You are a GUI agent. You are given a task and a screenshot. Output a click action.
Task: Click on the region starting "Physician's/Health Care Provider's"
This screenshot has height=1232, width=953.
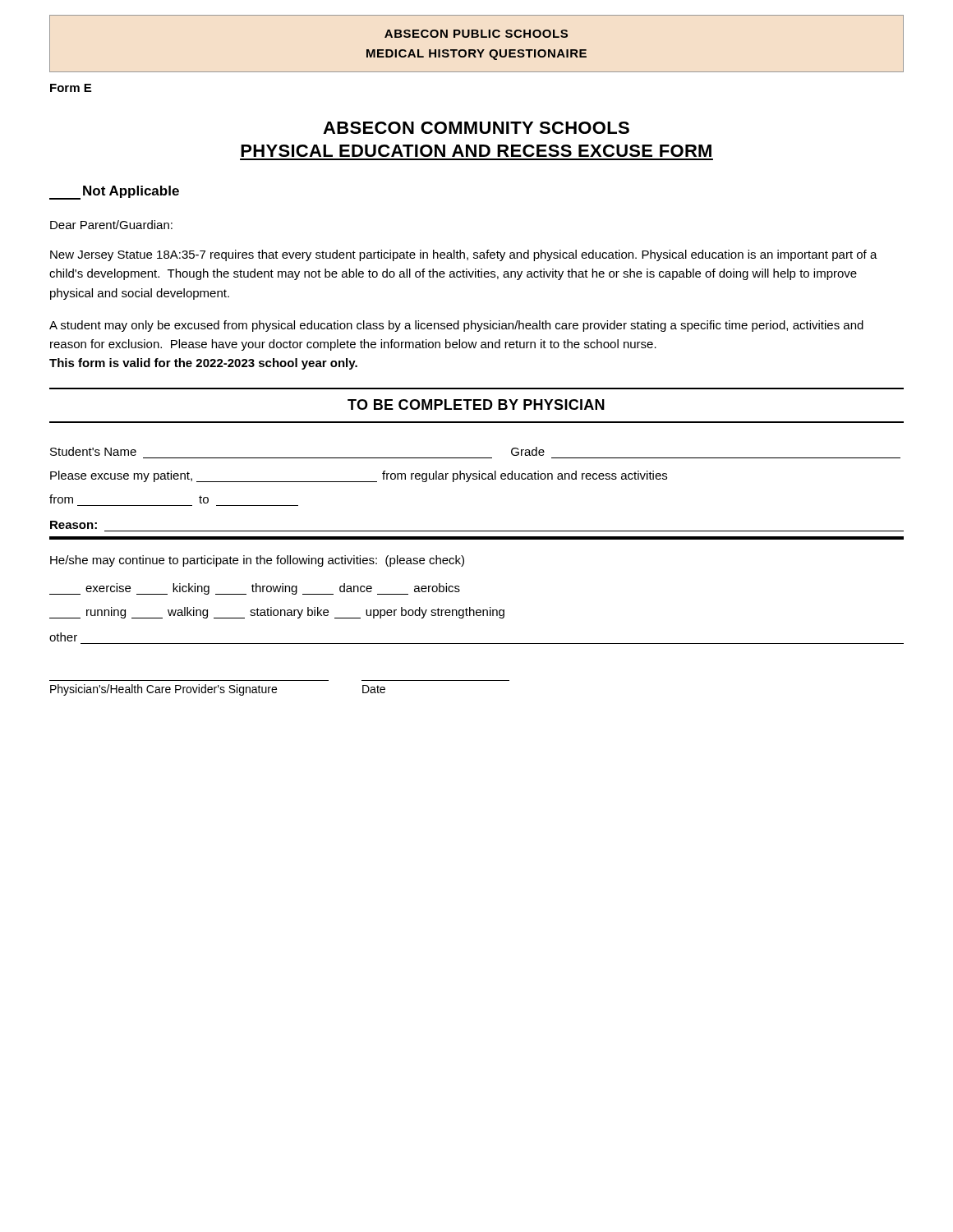279,679
